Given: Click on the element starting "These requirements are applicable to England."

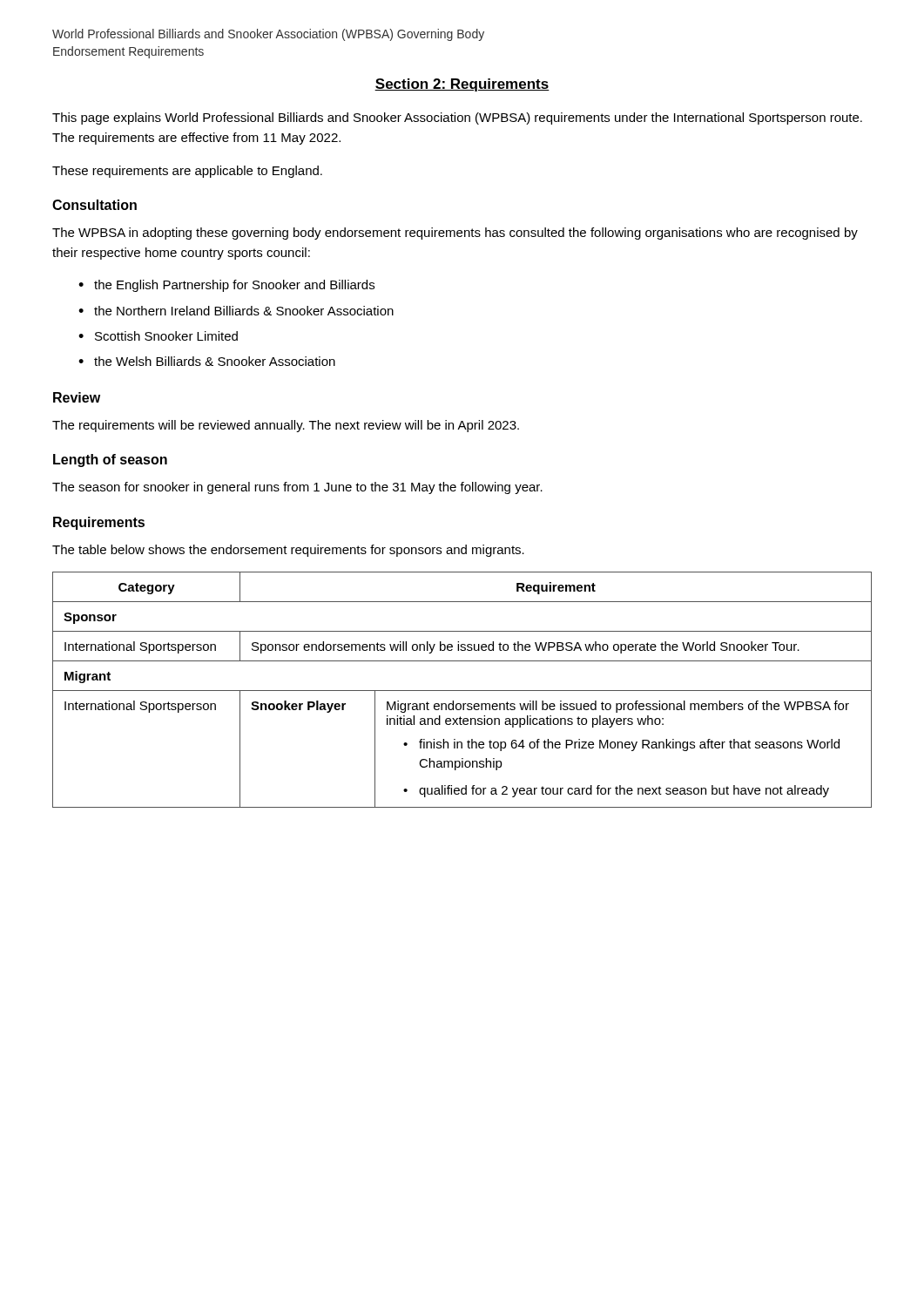Looking at the screenshot, I should (x=188, y=170).
